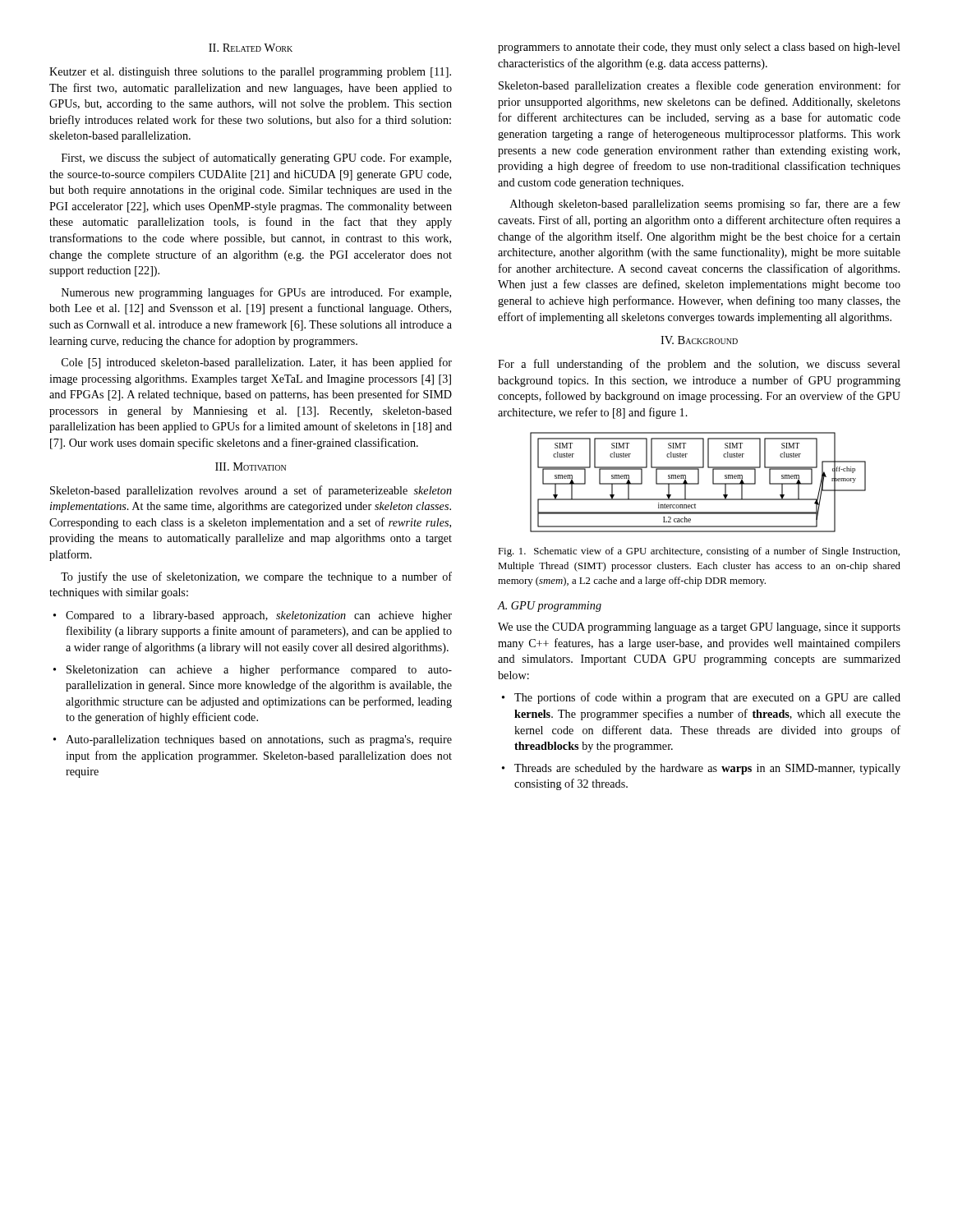Locate the text block that reads "Skeleton-based parallelization creates a"
The width and height of the screenshot is (953, 1232).
point(699,202)
